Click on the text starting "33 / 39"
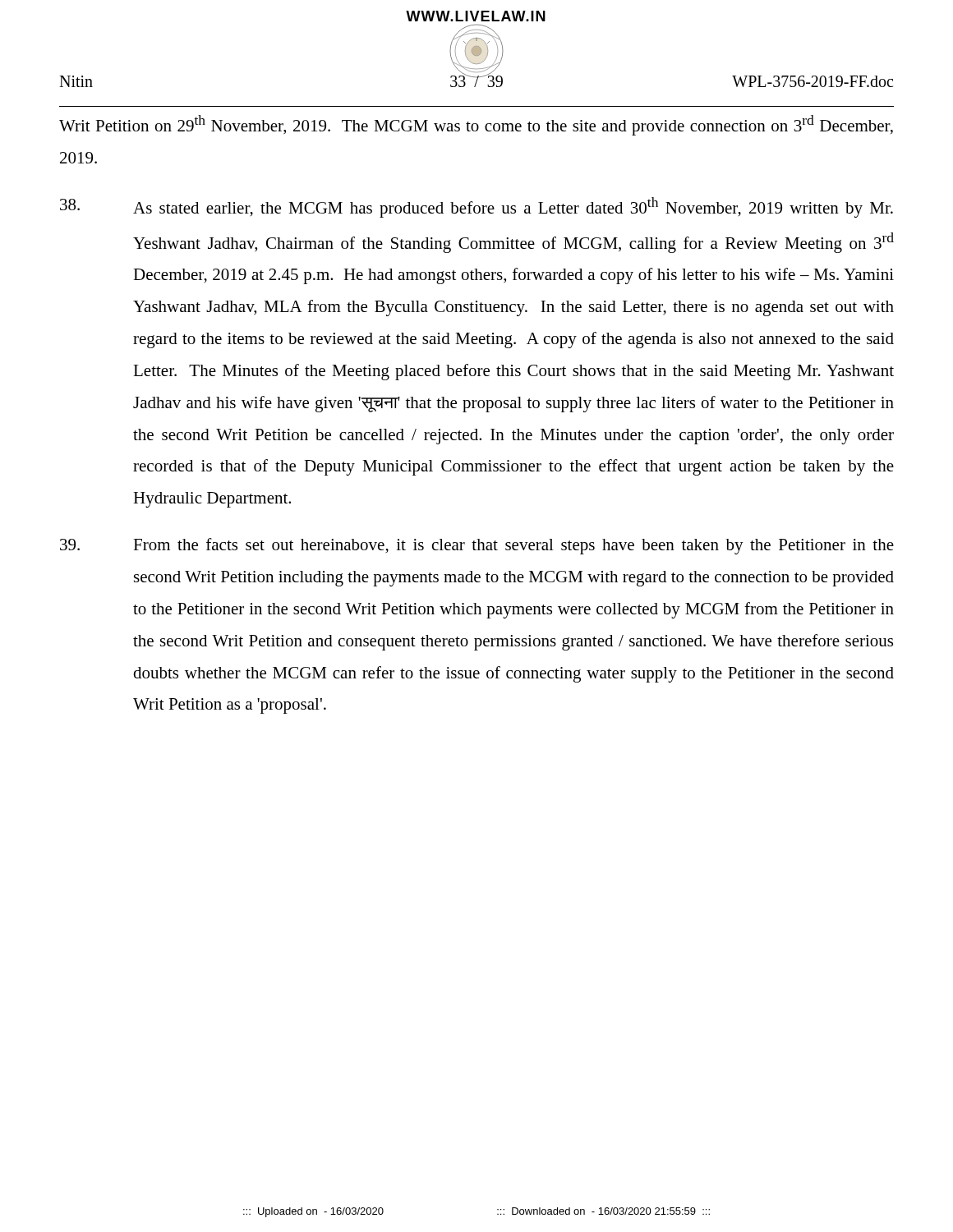This screenshot has height=1232, width=953. 476,81
